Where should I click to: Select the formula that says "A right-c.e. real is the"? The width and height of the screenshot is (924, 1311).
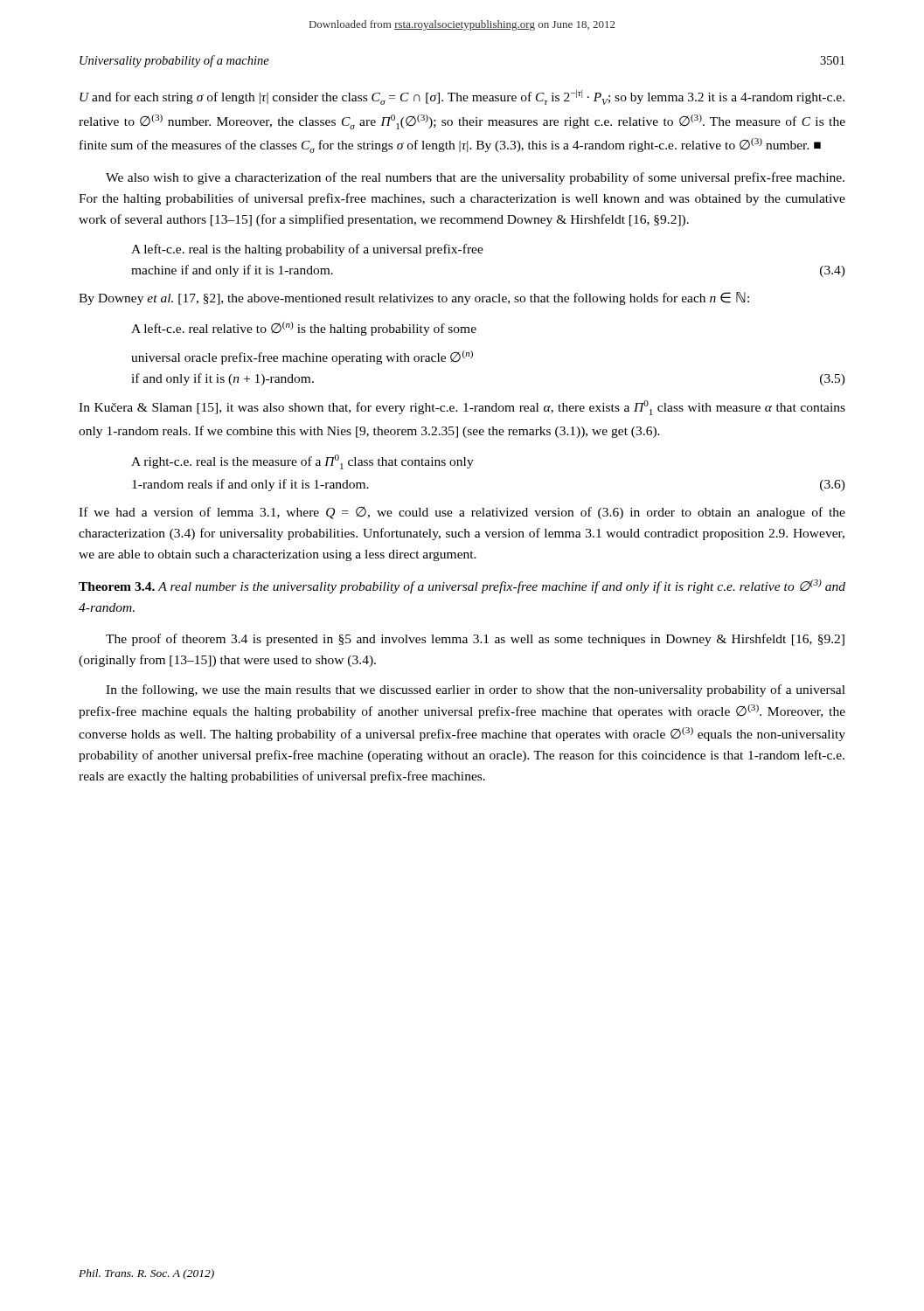point(462,472)
